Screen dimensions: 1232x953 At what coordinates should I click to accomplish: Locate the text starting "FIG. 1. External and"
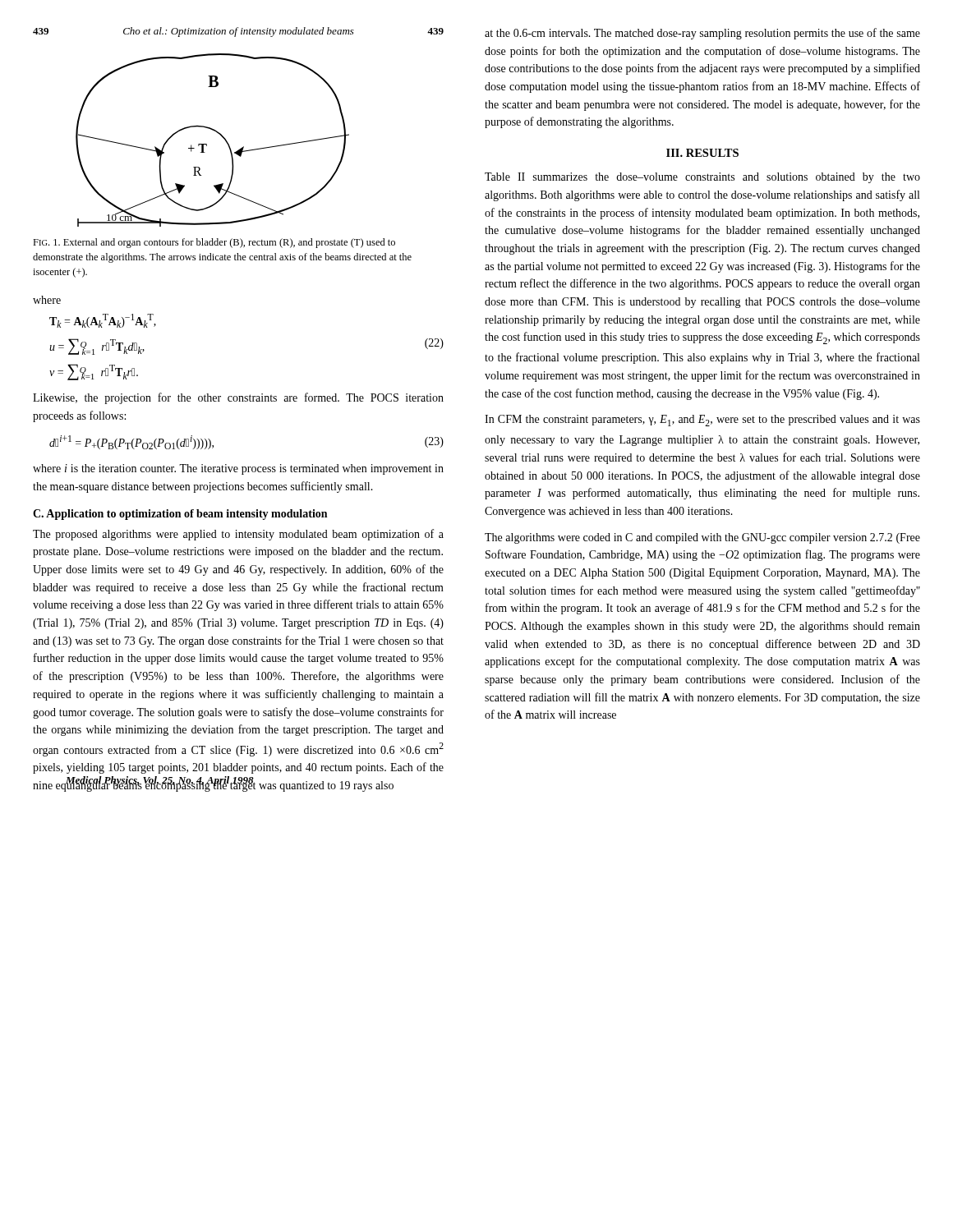222,257
